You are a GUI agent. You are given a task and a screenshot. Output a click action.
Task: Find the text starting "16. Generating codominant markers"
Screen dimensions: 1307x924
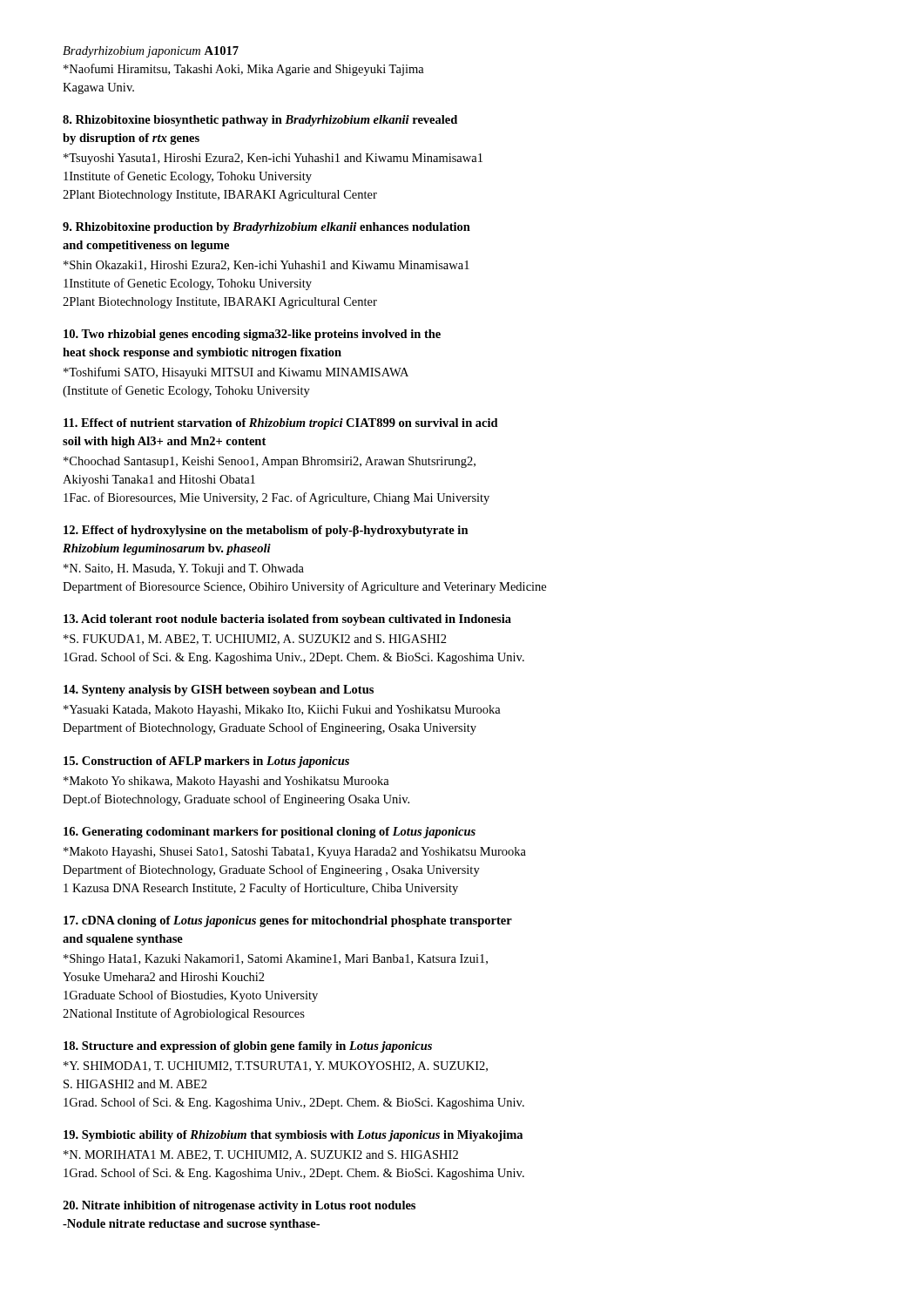click(x=462, y=860)
